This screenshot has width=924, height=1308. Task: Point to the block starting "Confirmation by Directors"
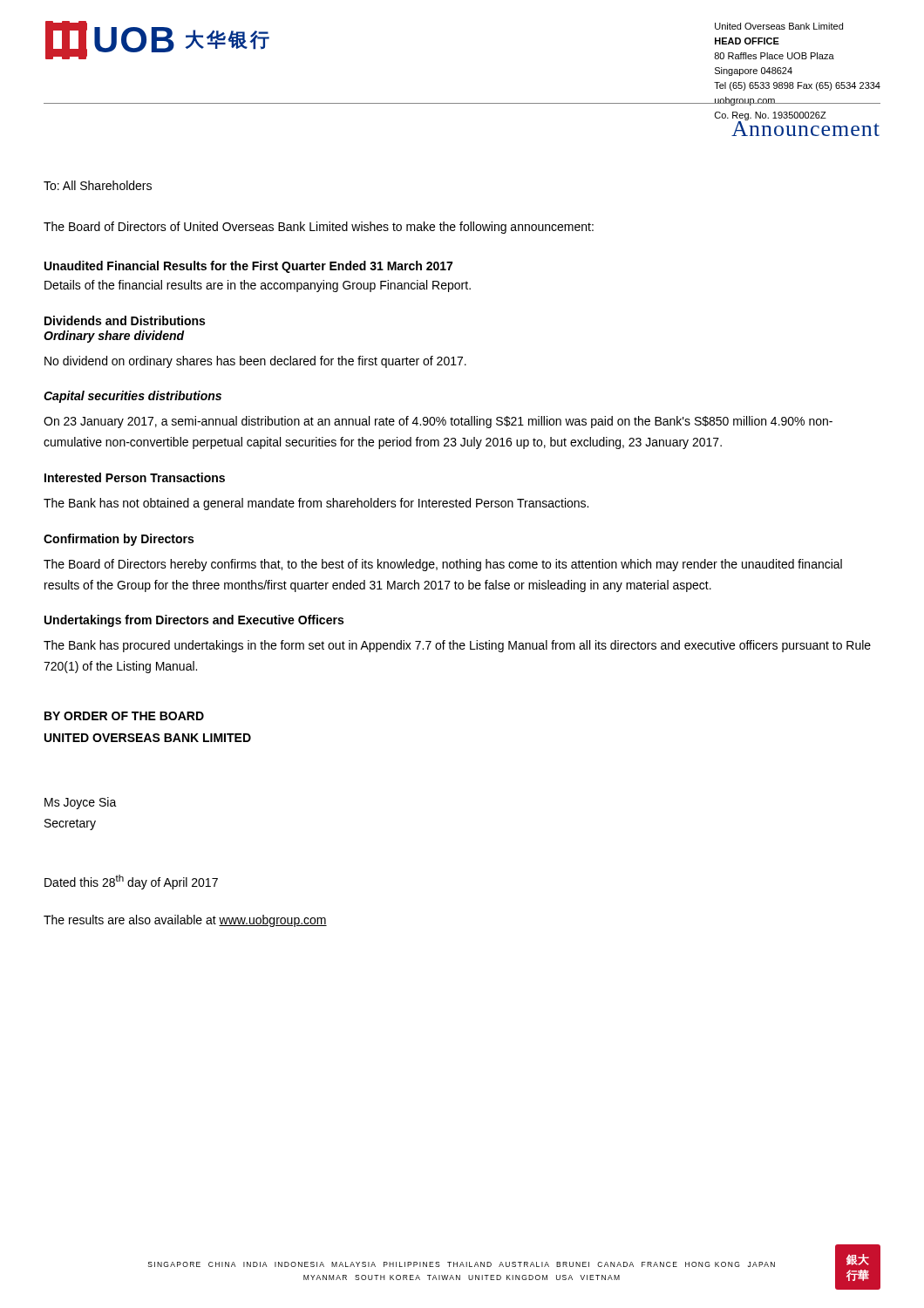119,539
